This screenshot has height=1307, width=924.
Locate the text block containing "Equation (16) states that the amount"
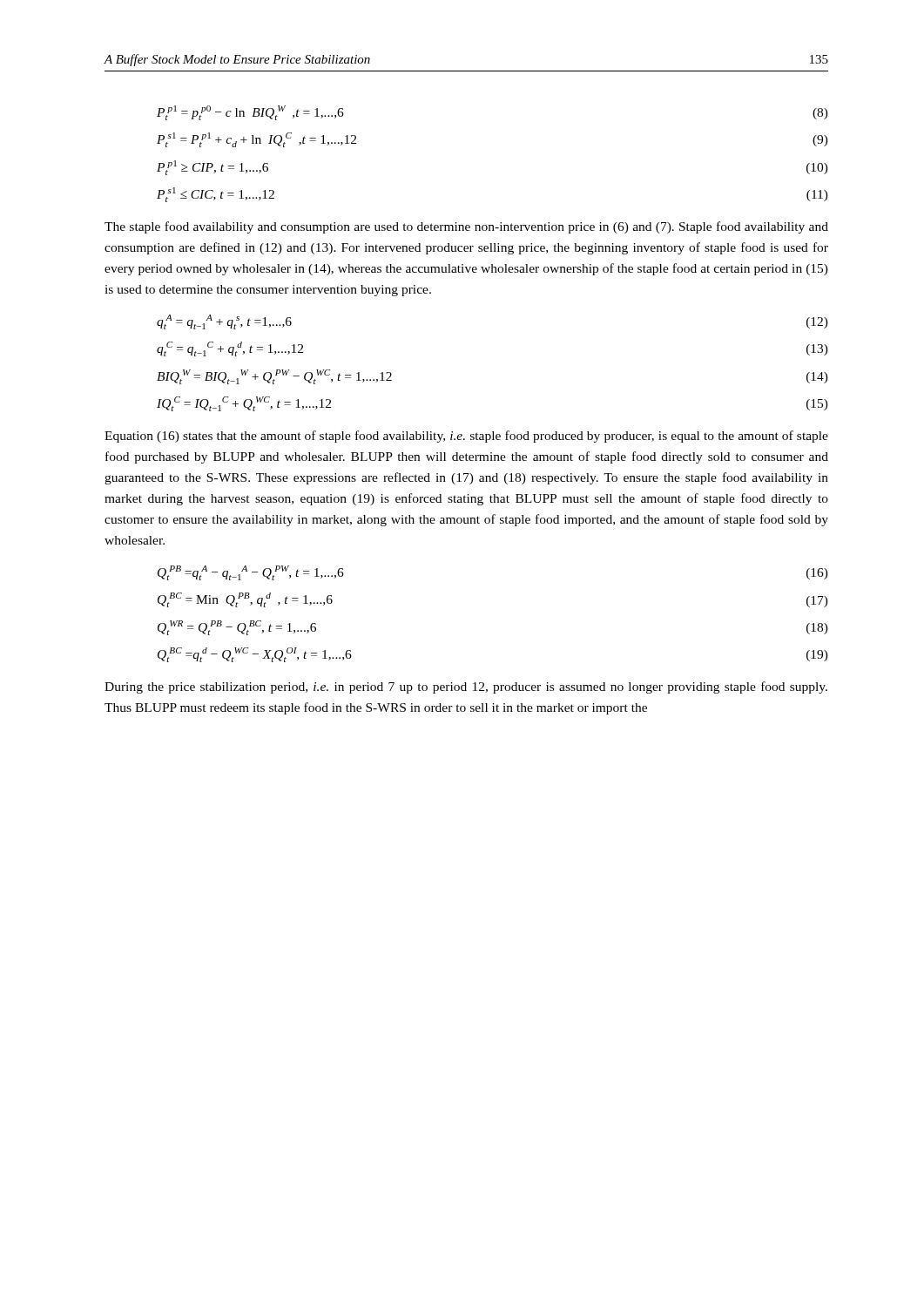coord(466,488)
